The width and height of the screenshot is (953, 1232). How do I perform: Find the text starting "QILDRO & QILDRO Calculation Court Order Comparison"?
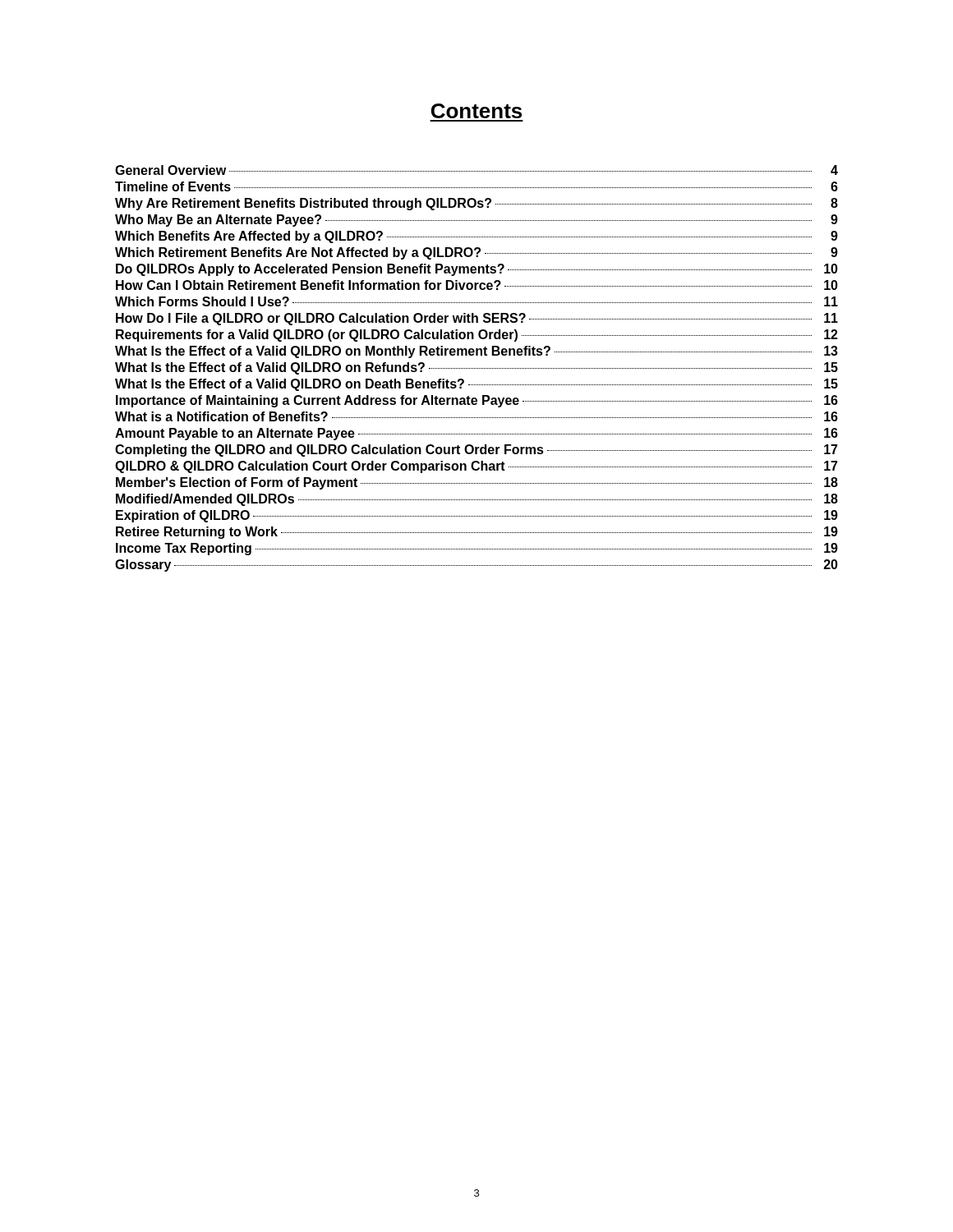tap(476, 467)
